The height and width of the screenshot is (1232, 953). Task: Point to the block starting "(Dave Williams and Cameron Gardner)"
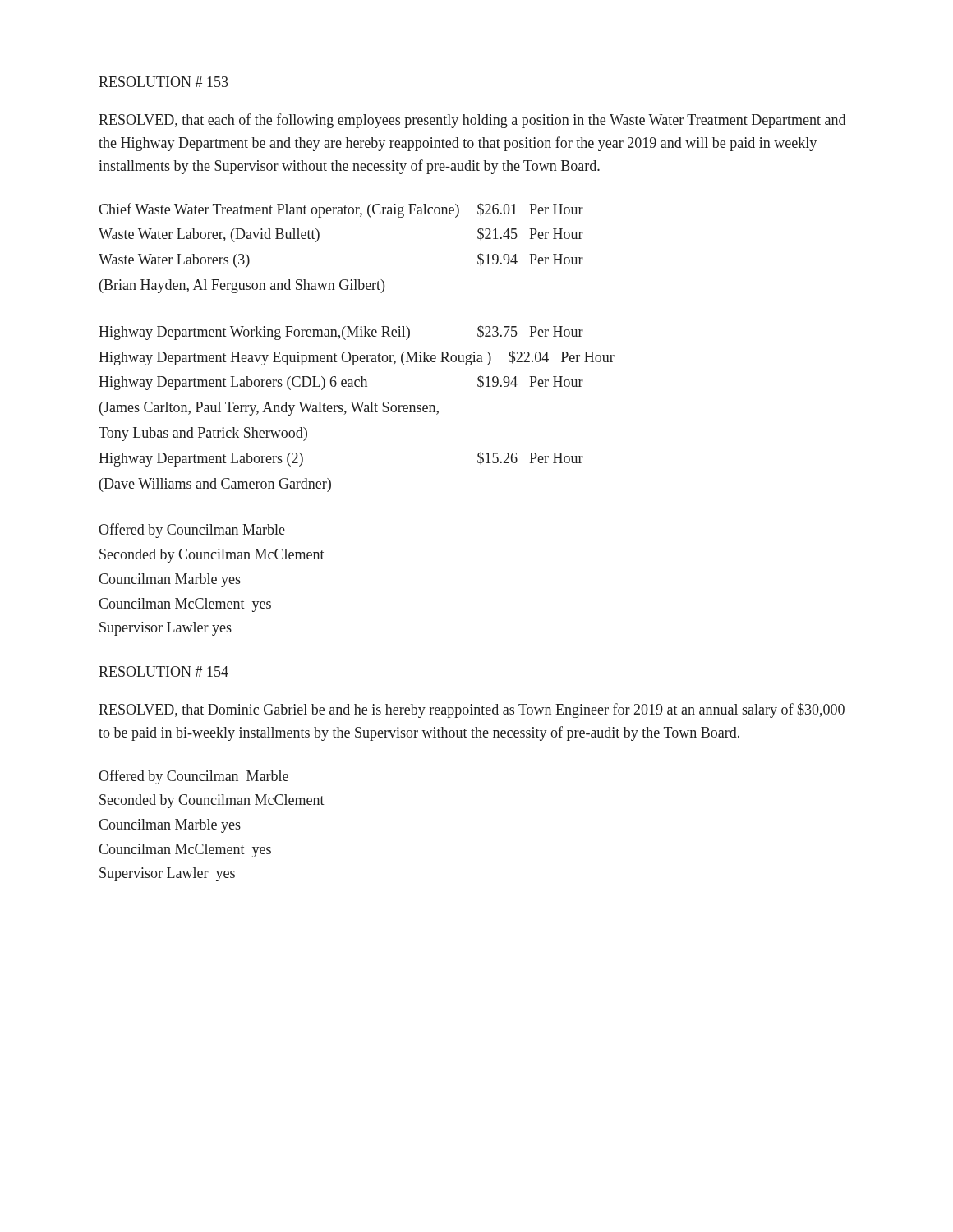tap(215, 483)
